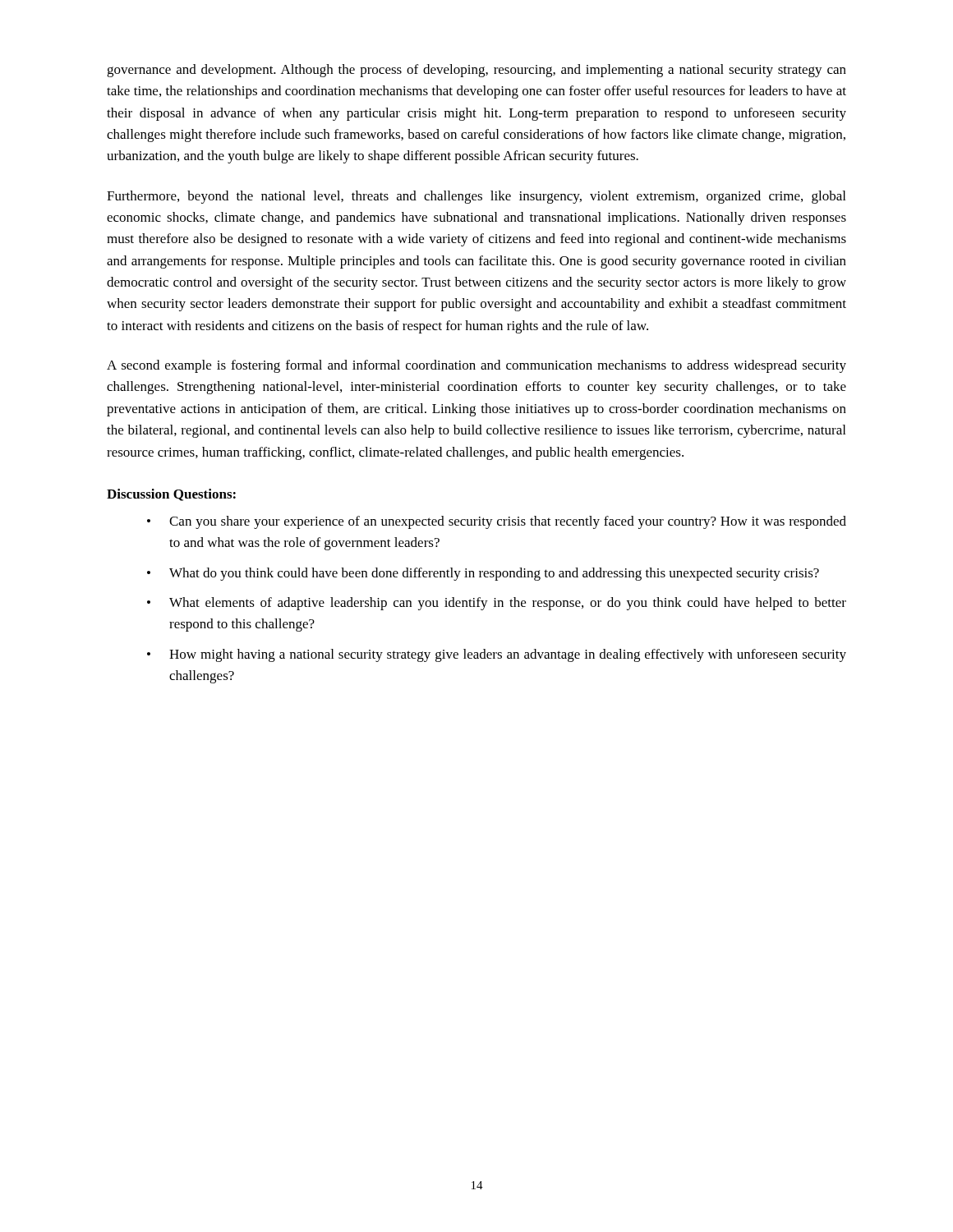Click on the region starting "governance and development. Although the process"

tap(476, 113)
